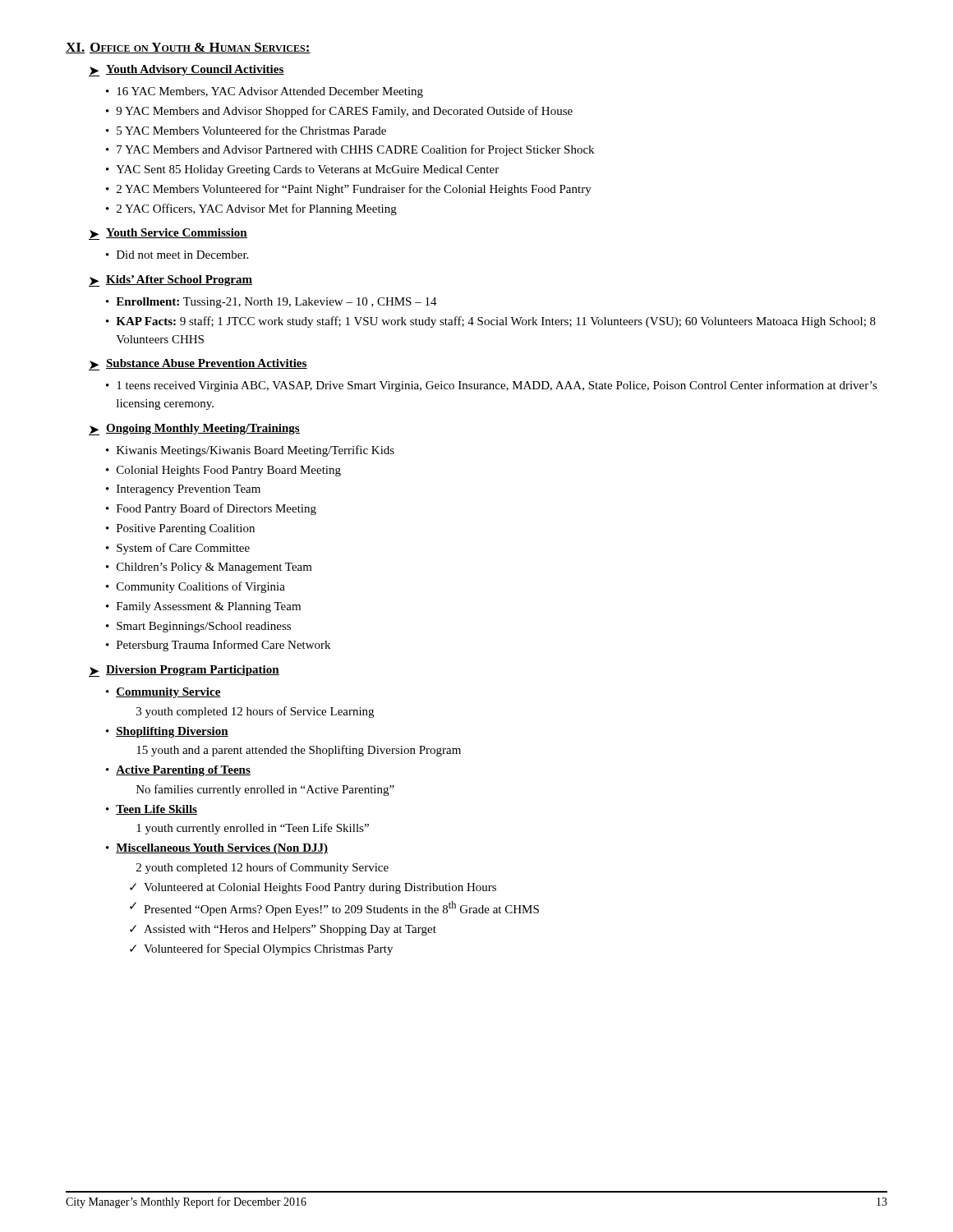Find the block on this page that starts "•Colonial Heights Food Pantry Board"
This screenshot has width=953, height=1232.
pos(223,471)
